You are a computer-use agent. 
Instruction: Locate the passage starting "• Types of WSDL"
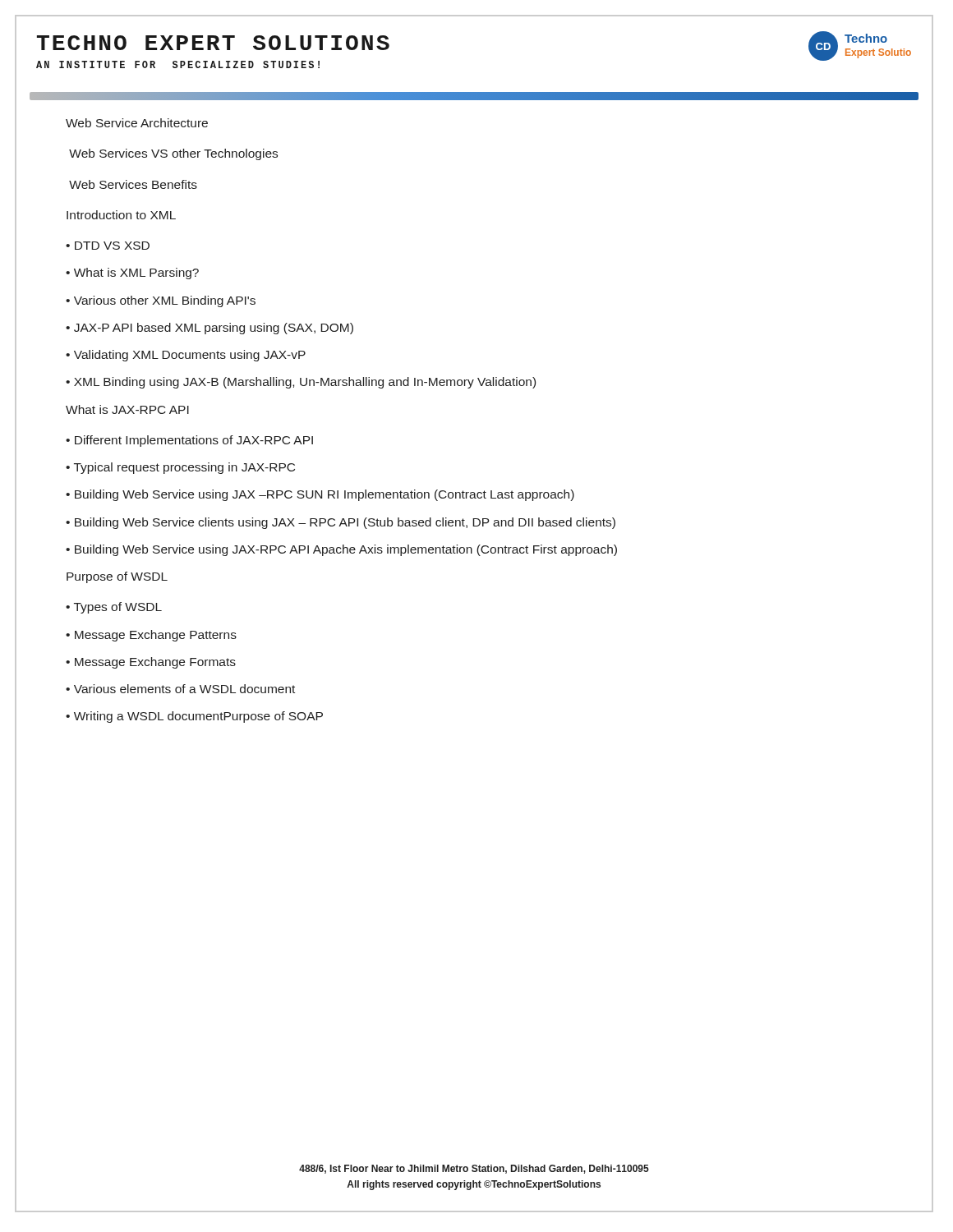(x=114, y=607)
